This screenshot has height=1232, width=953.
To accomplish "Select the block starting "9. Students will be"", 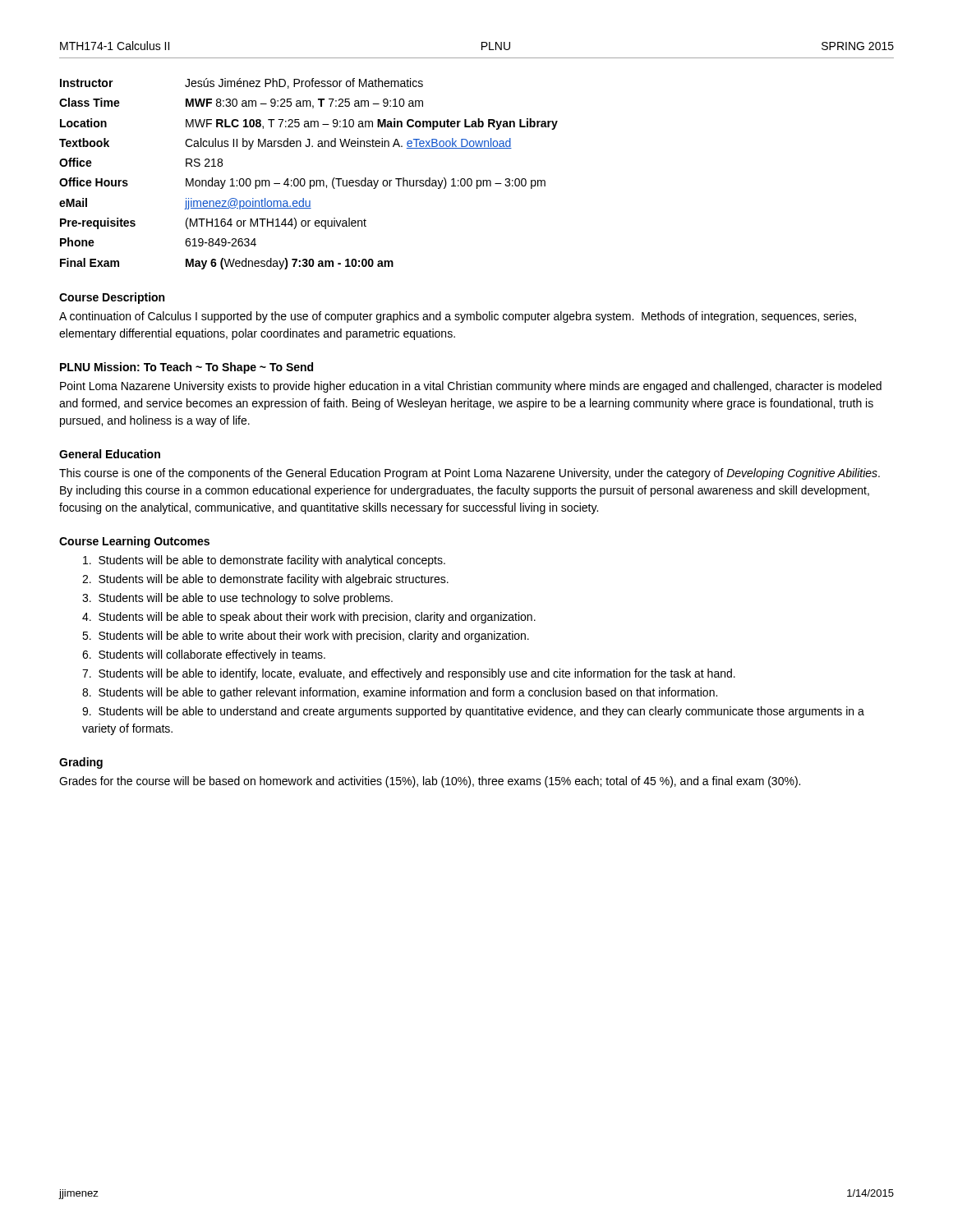I will click(x=473, y=720).
